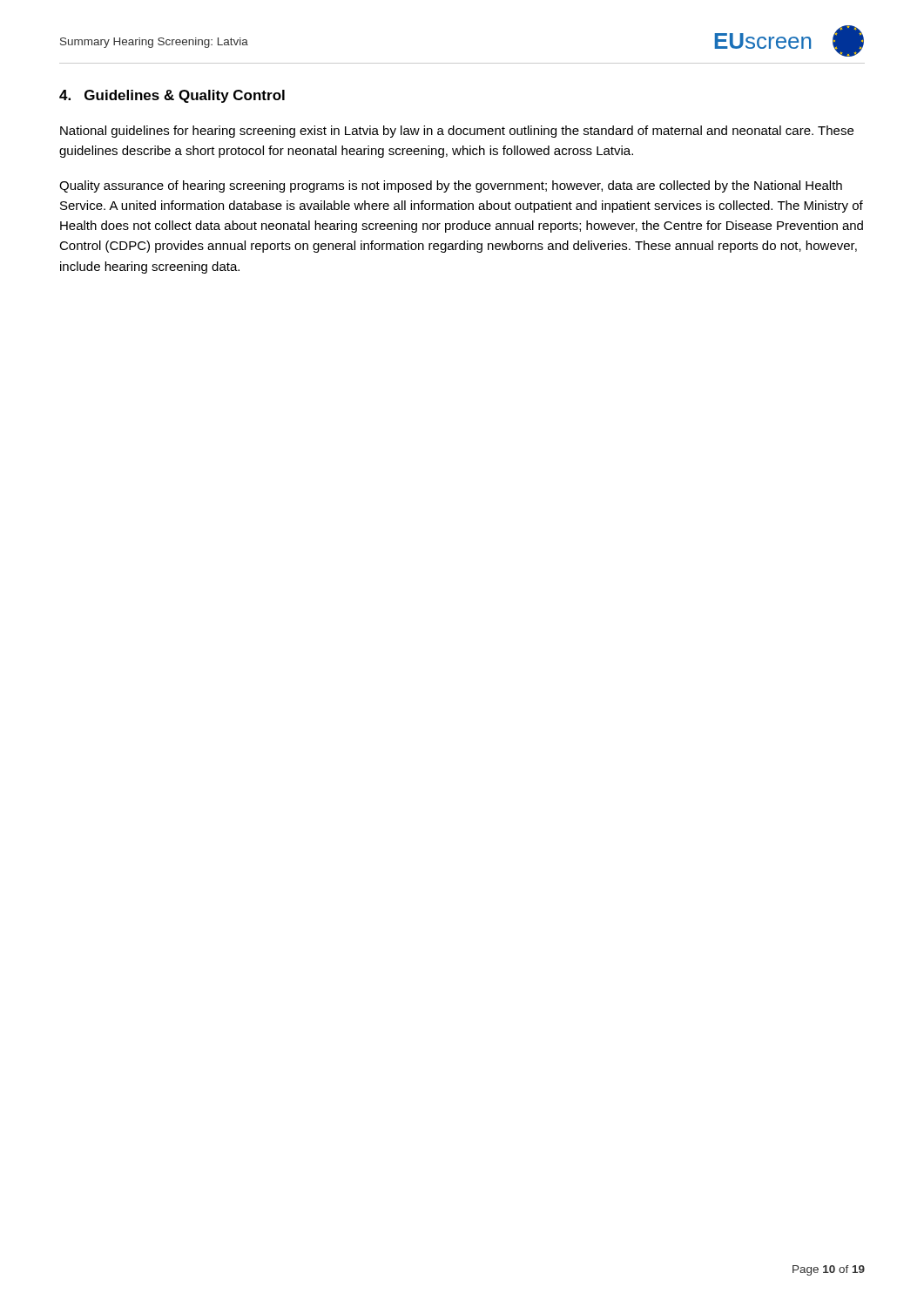Click a logo
The image size is (924, 1307).
[x=789, y=41]
